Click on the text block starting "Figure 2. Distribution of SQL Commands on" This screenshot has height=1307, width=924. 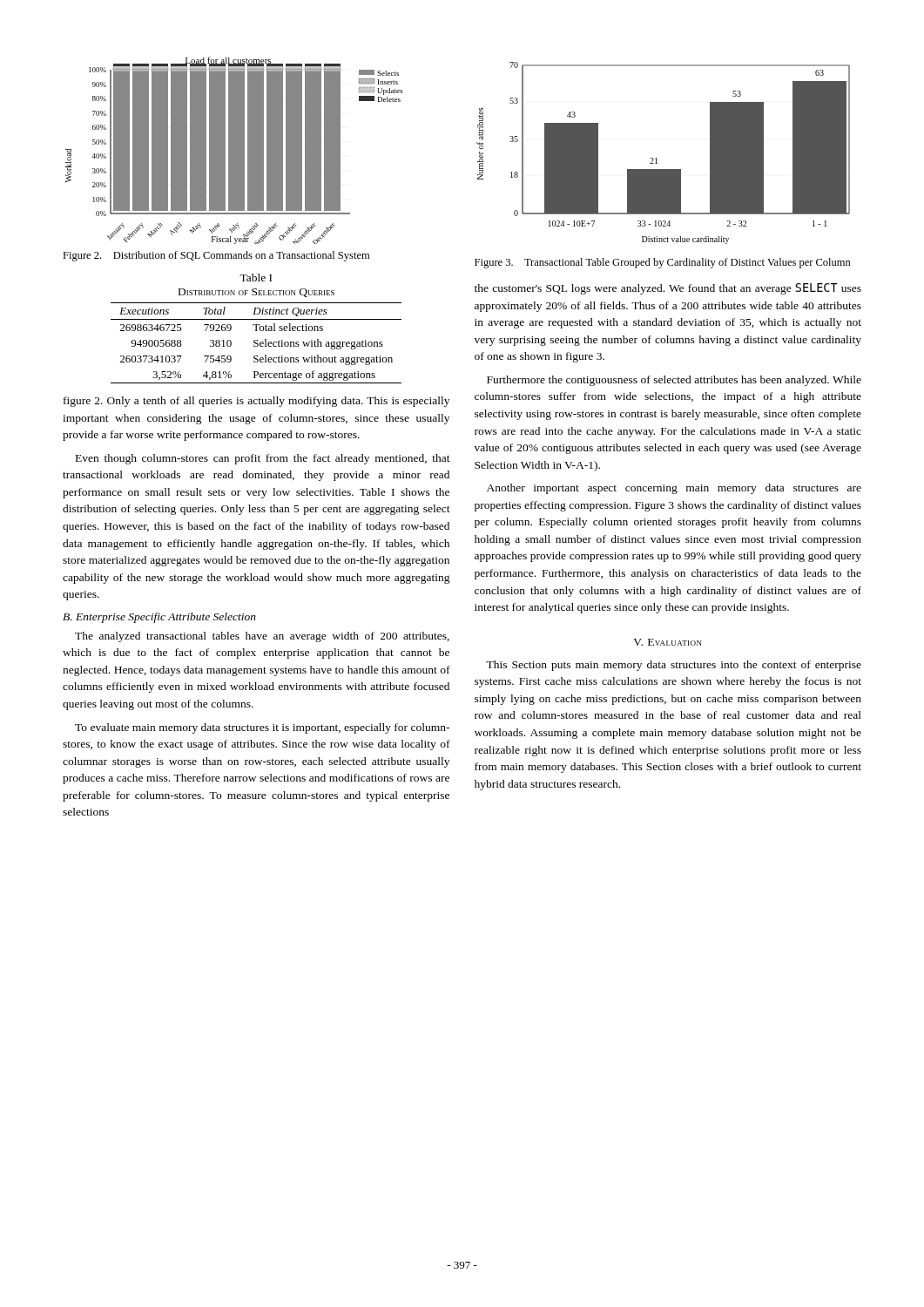pos(216,255)
